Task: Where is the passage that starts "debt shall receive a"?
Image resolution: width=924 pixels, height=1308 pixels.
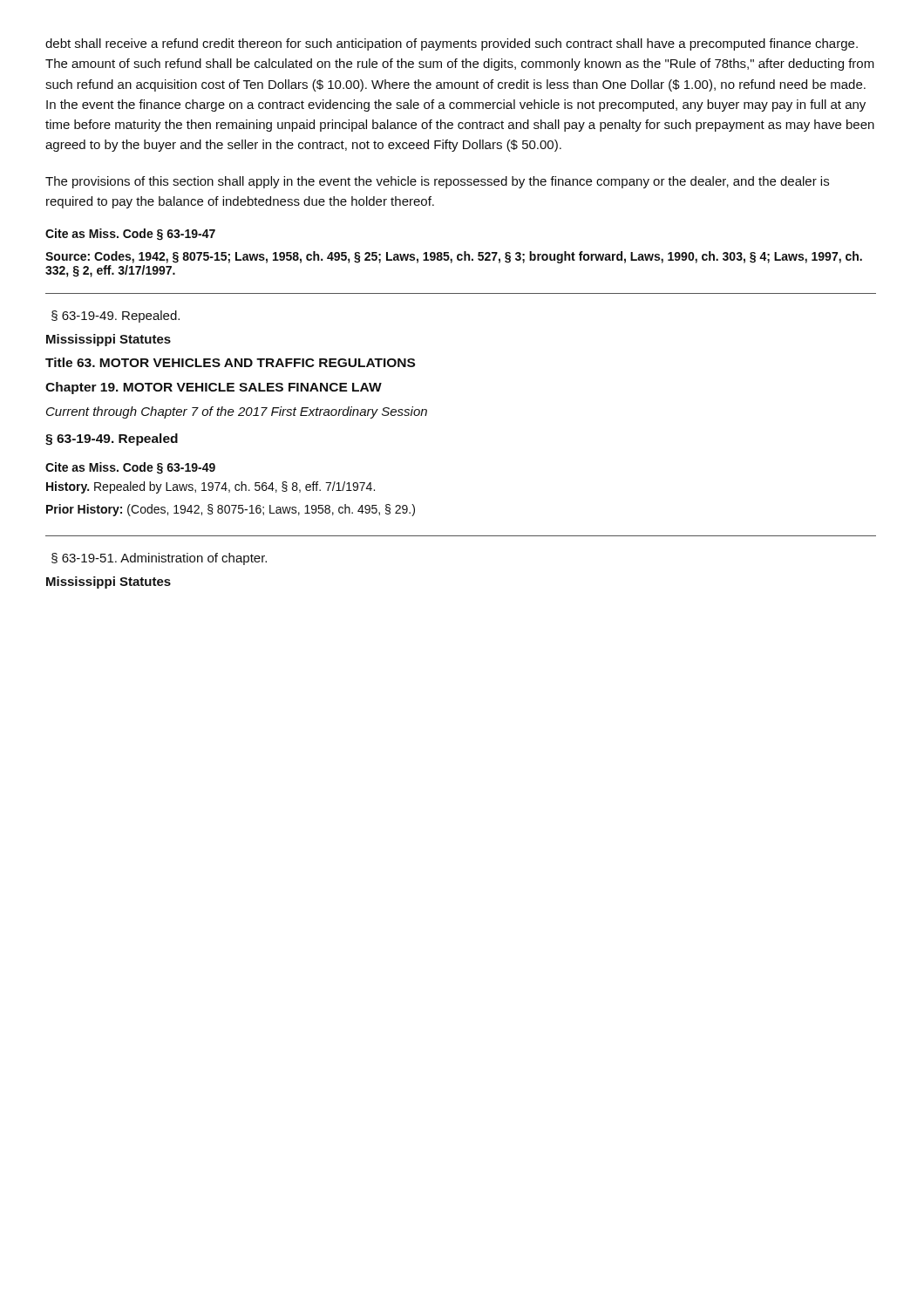Action: 460,94
